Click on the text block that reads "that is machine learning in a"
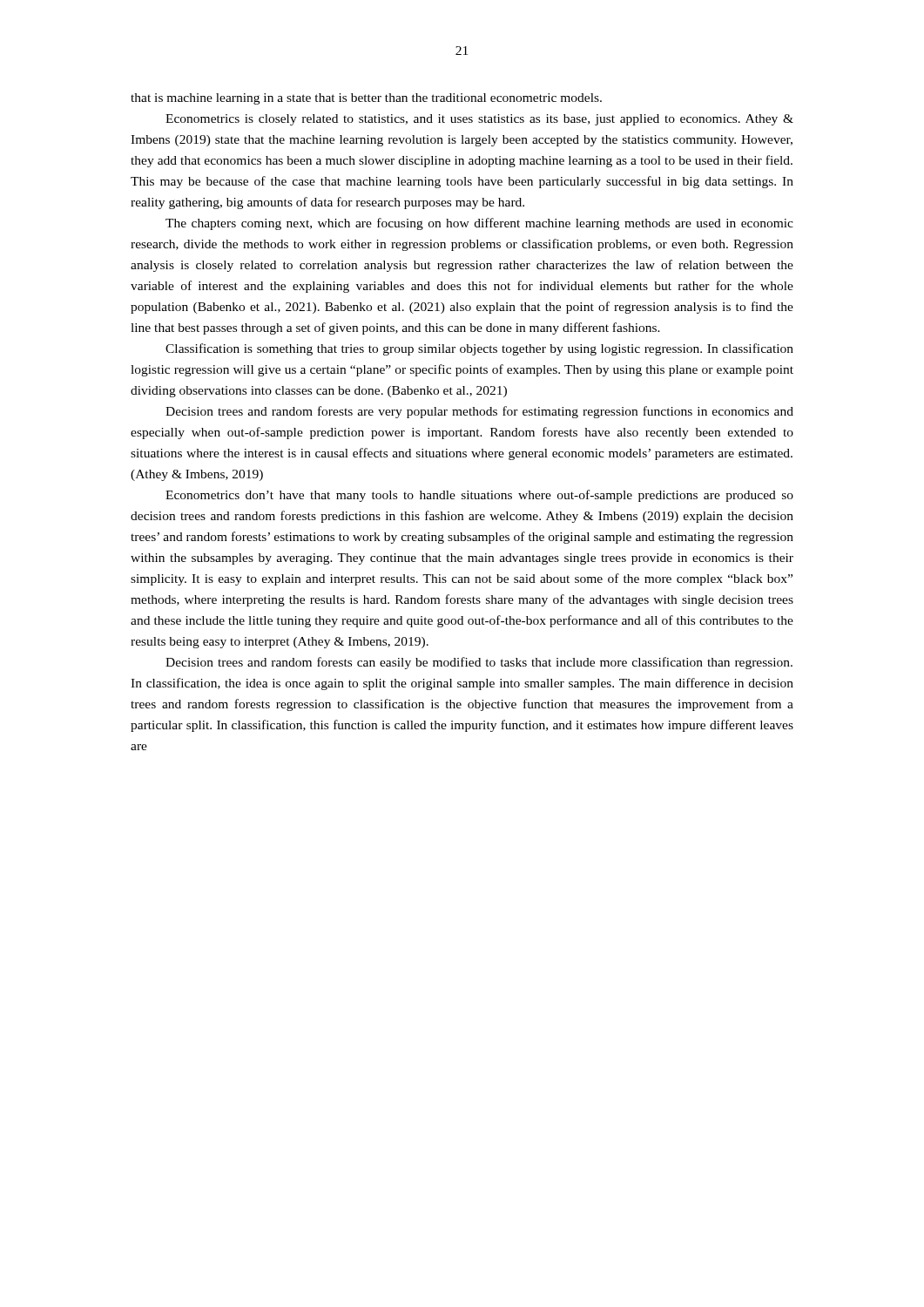 (462, 422)
